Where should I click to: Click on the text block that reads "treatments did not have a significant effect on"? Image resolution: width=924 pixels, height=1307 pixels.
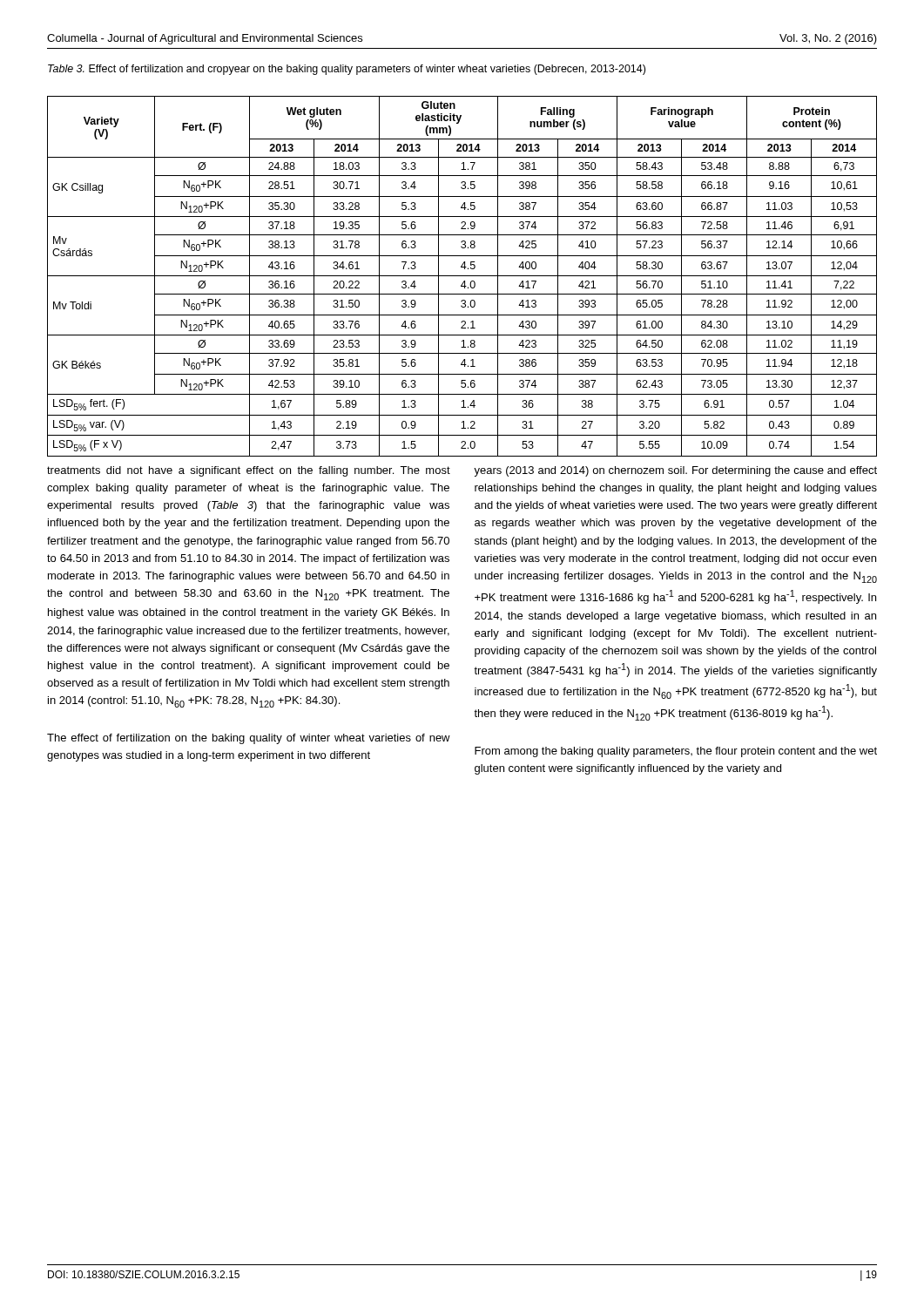pos(248,586)
